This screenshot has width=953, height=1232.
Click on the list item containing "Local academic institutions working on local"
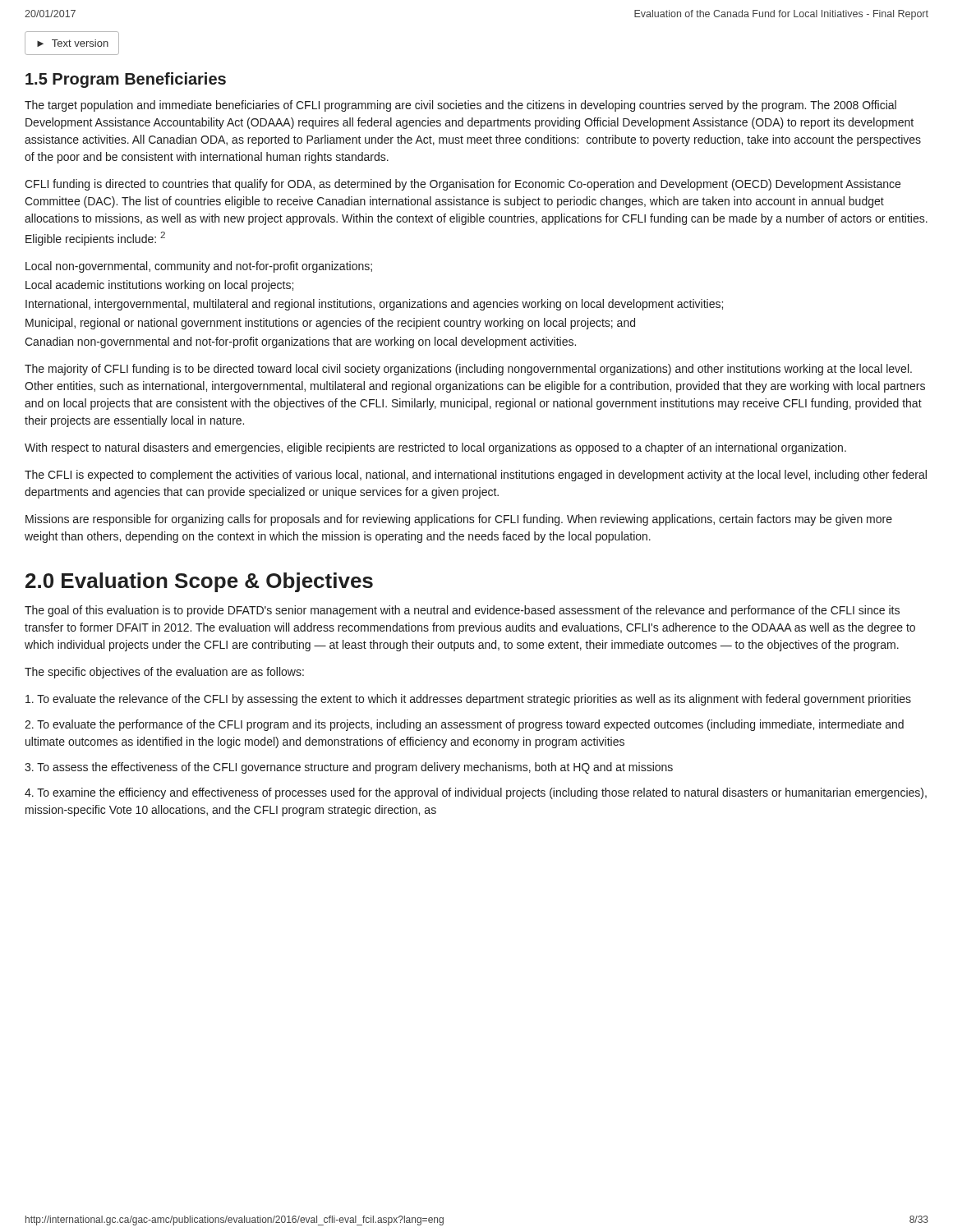coord(160,285)
